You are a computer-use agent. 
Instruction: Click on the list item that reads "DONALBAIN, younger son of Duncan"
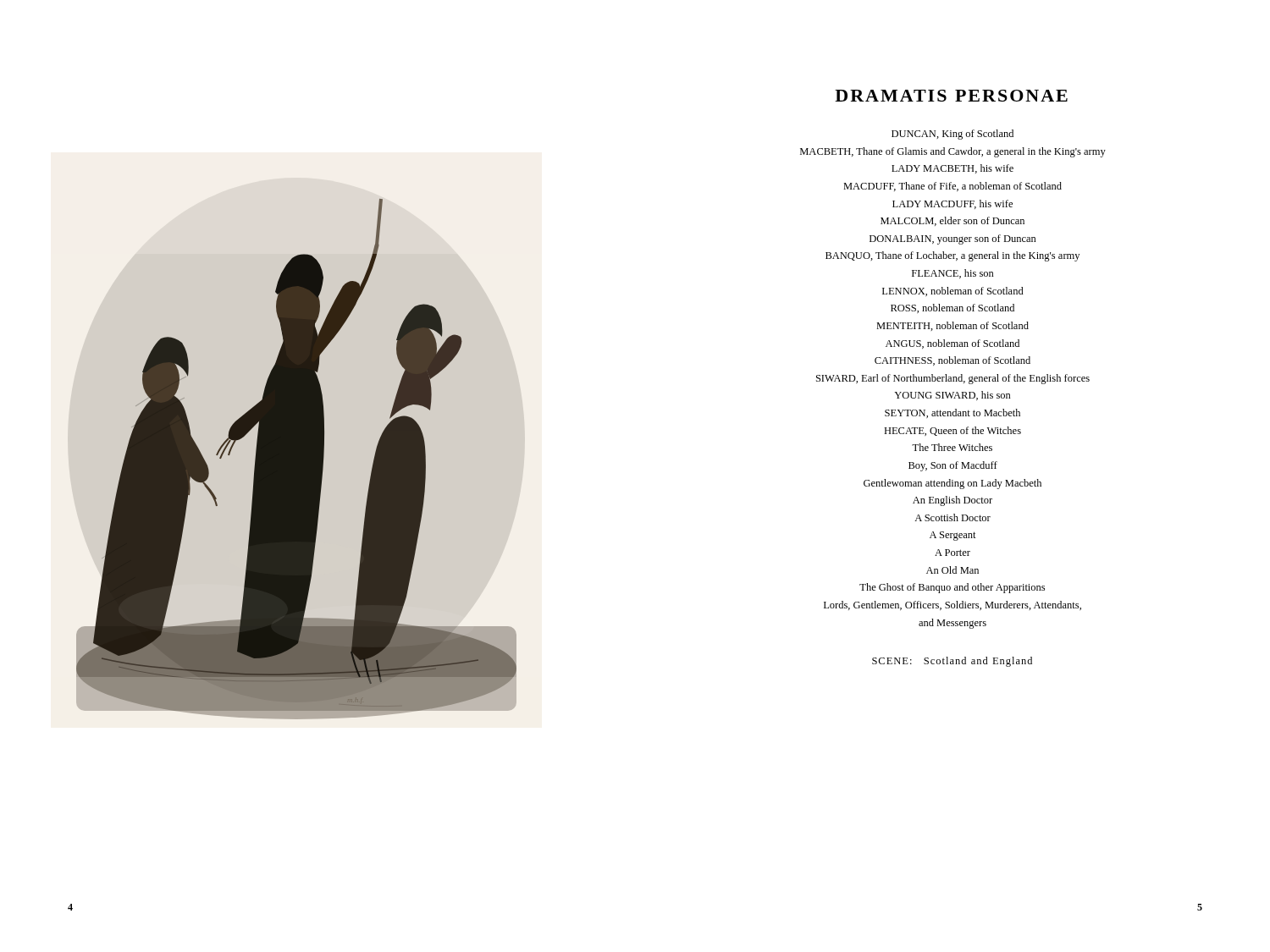(x=952, y=238)
